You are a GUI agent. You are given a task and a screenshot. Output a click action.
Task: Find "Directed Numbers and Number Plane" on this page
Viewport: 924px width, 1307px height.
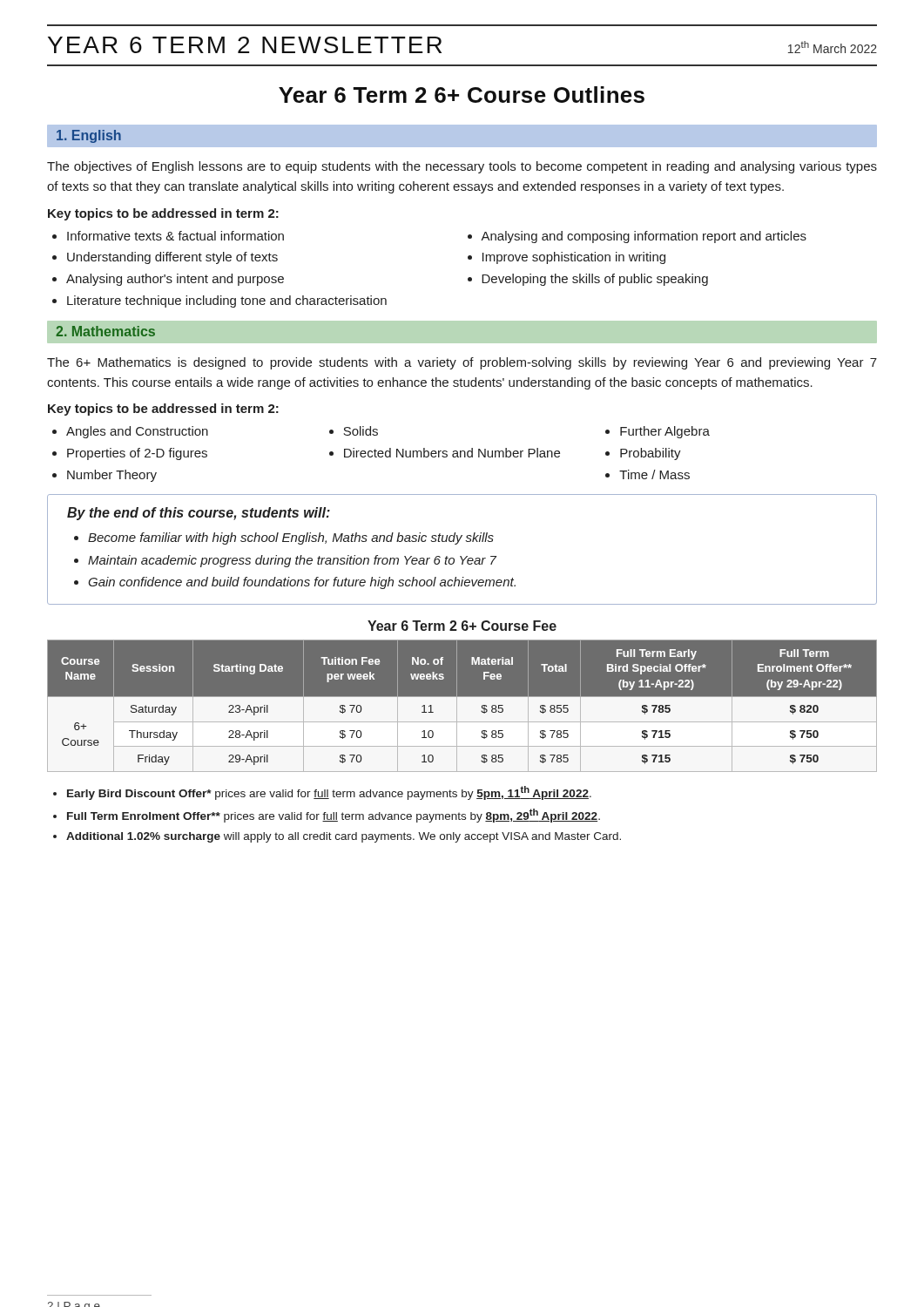pyautogui.click(x=452, y=452)
